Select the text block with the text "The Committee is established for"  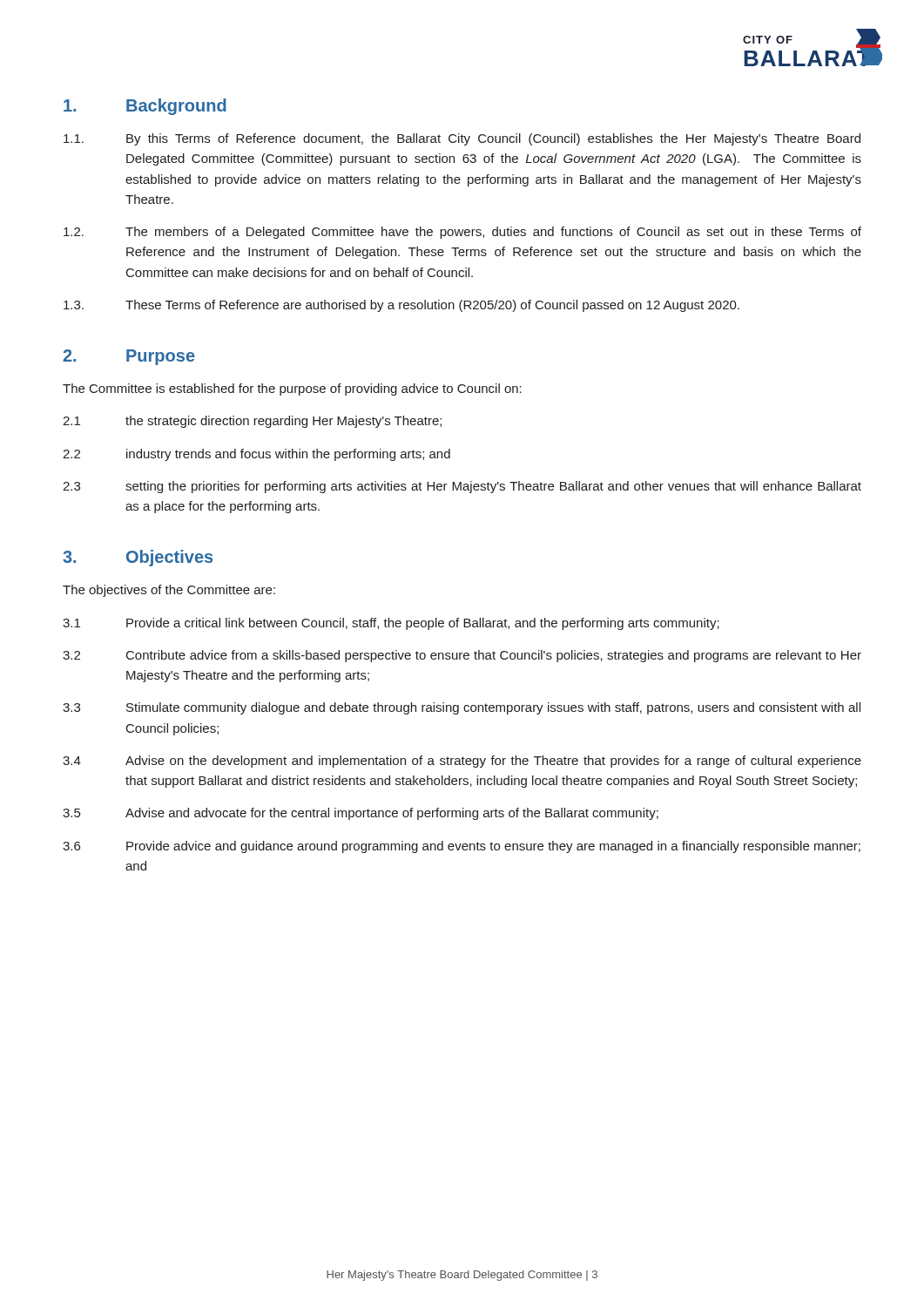coord(293,388)
